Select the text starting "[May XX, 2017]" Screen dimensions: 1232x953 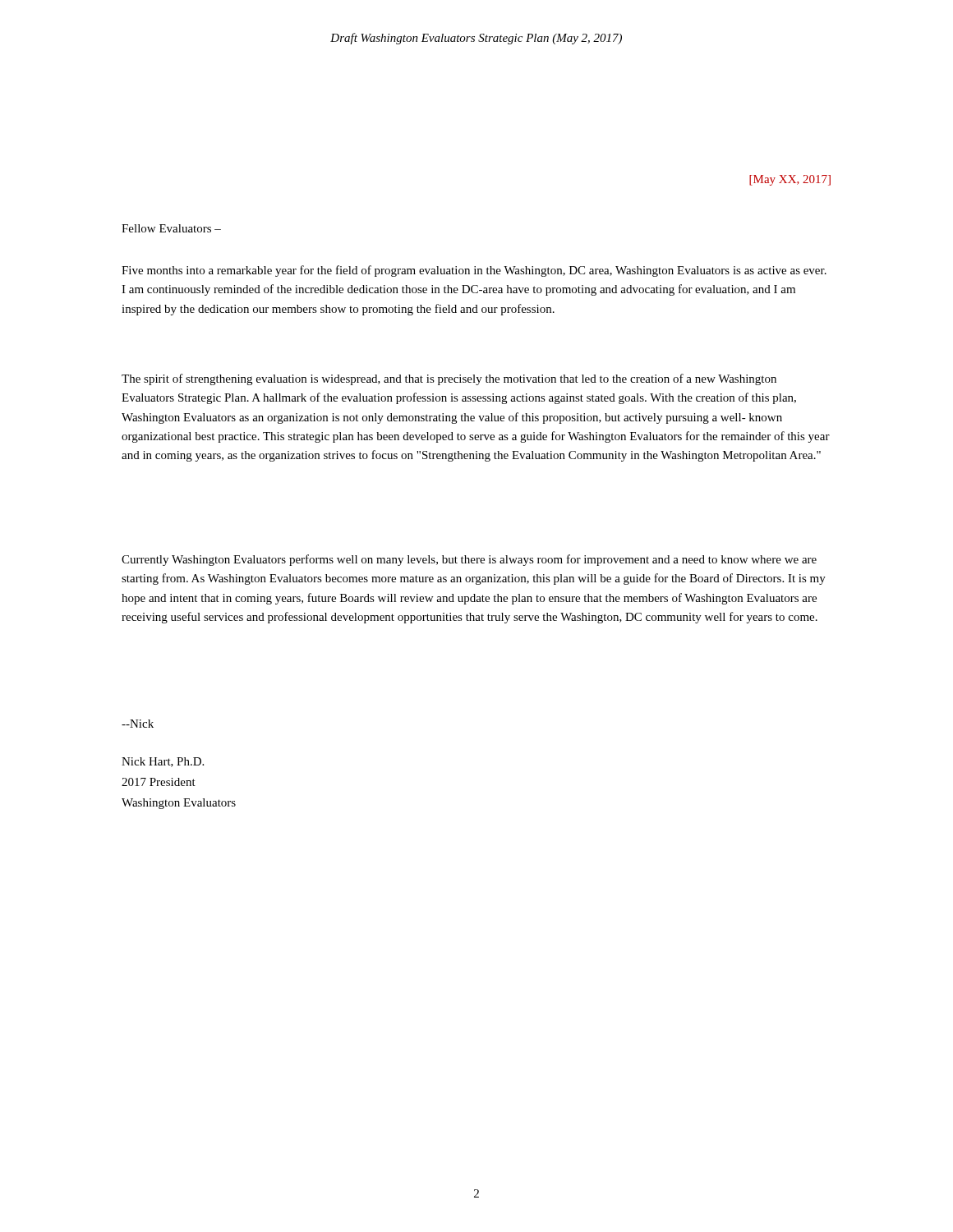[790, 179]
